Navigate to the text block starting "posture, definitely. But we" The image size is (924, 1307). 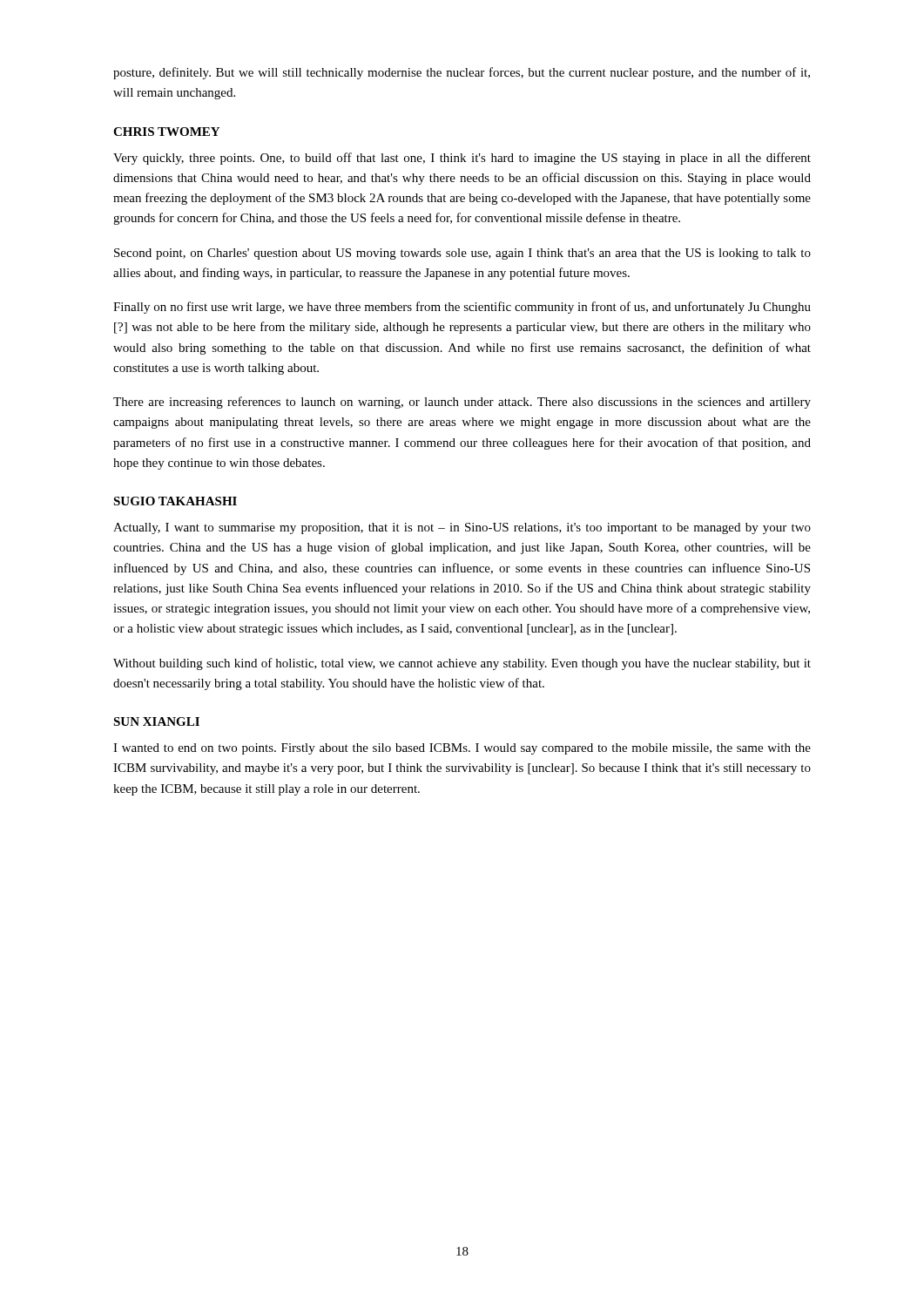coord(462,82)
